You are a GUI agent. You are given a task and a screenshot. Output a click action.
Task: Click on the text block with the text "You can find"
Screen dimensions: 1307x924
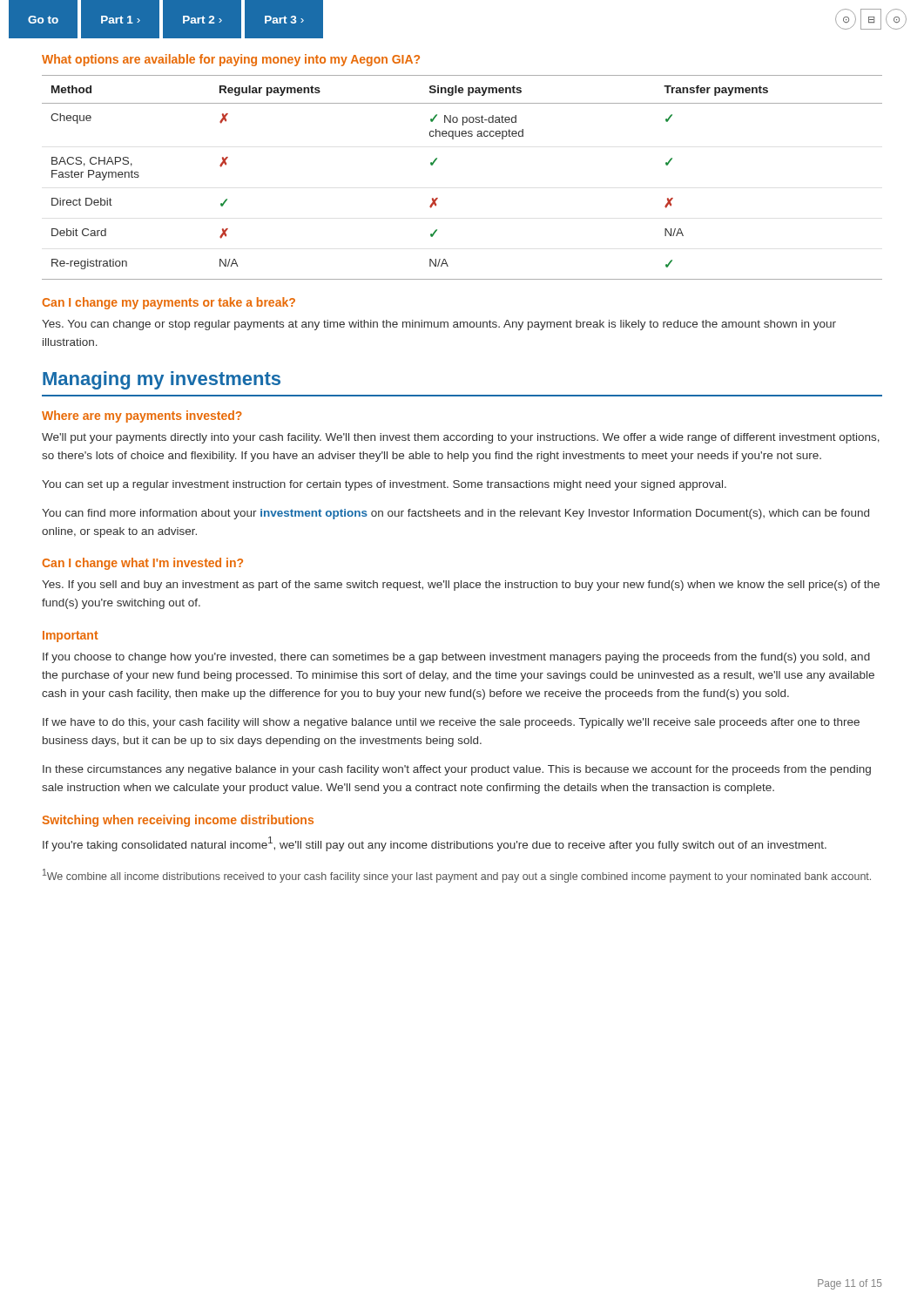[456, 522]
